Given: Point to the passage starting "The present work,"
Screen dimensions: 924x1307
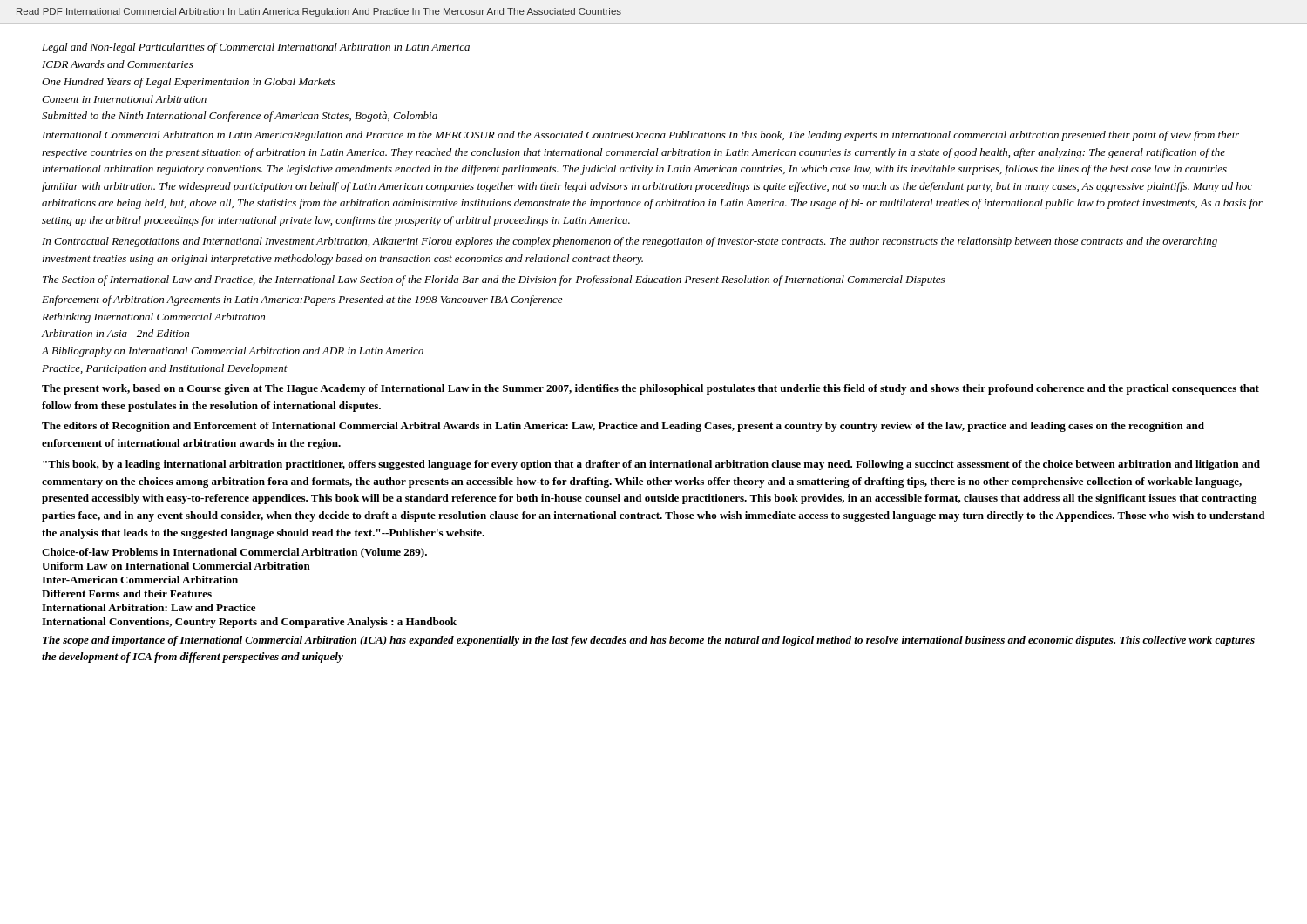Looking at the screenshot, I should tap(650, 397).
